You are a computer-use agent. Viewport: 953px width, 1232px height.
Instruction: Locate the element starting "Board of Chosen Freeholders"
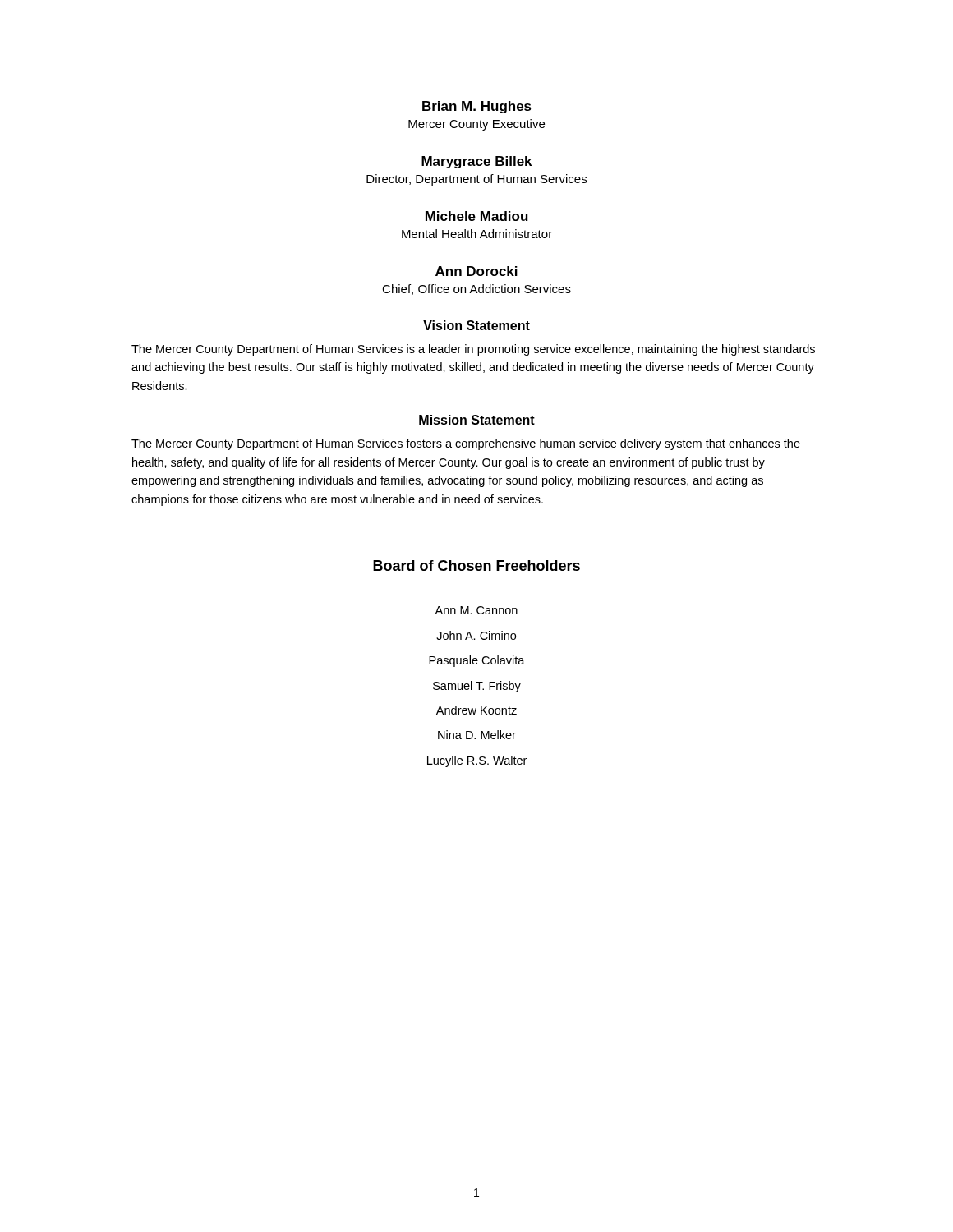pyautogui.click(x=476, y=566)
